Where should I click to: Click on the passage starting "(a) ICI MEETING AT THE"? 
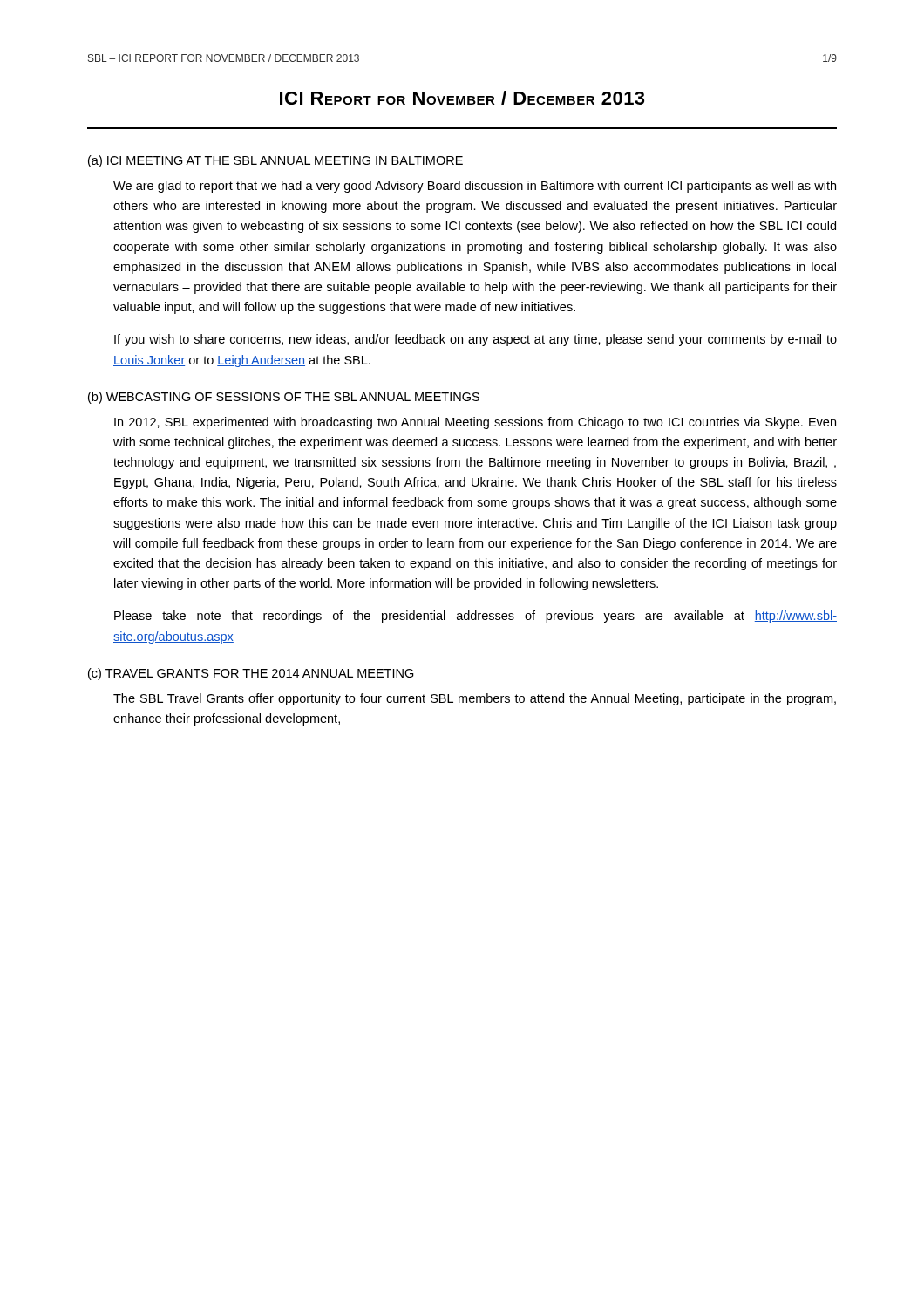point(275,160)
